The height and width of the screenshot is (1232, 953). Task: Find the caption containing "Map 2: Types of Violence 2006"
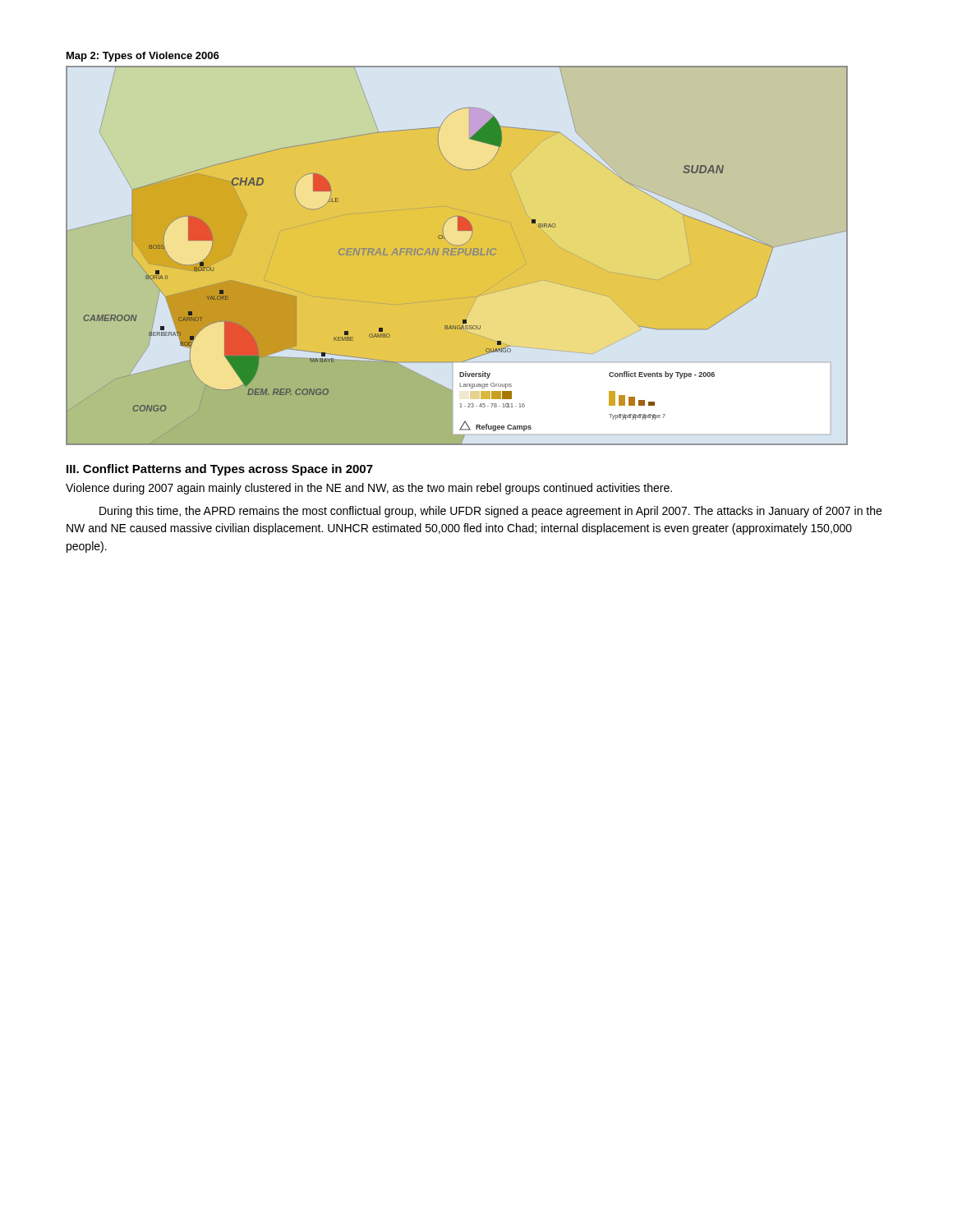pyautogui.click(x=142, y=55)
